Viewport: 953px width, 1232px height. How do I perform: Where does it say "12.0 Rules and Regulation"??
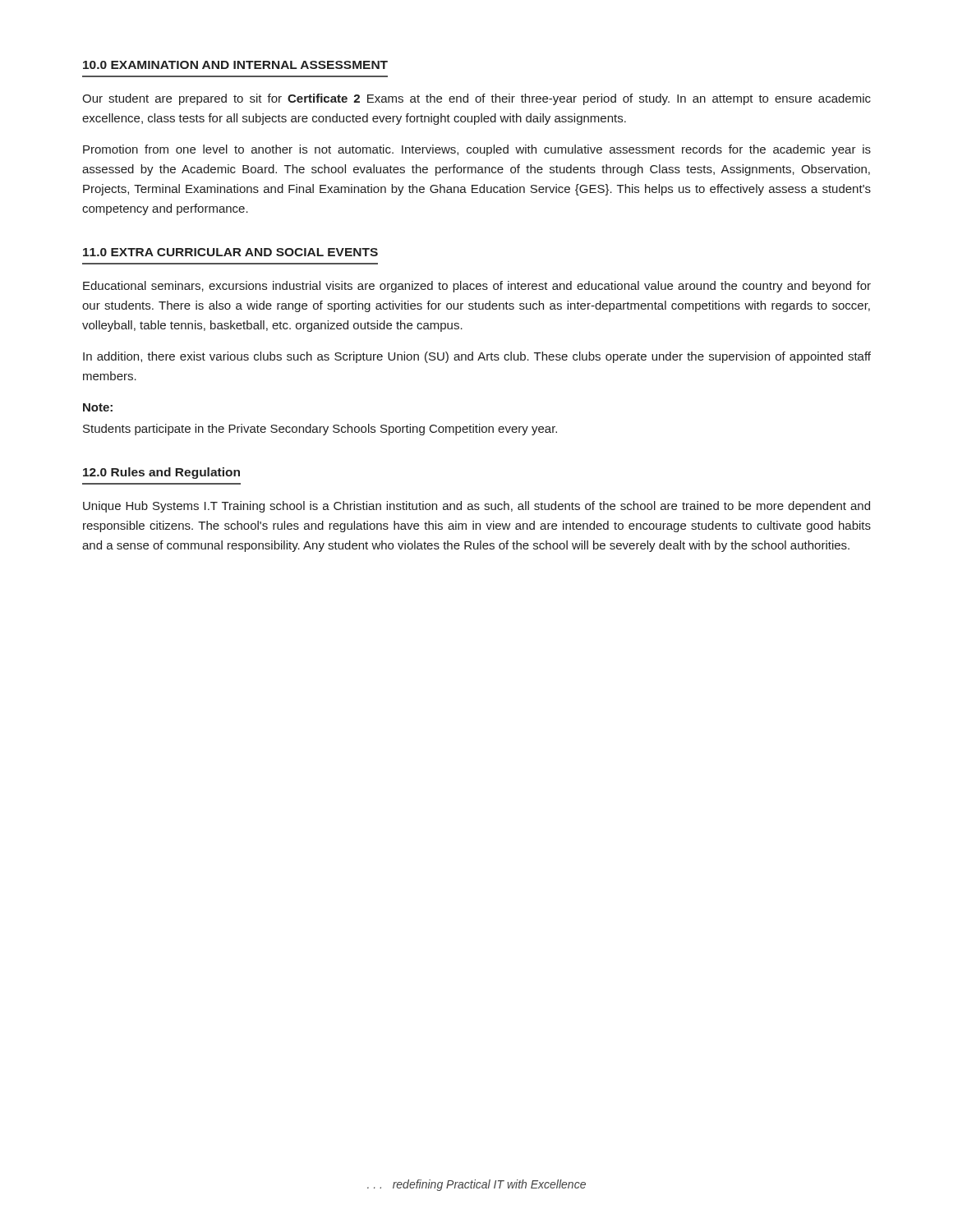click(161, 475)
